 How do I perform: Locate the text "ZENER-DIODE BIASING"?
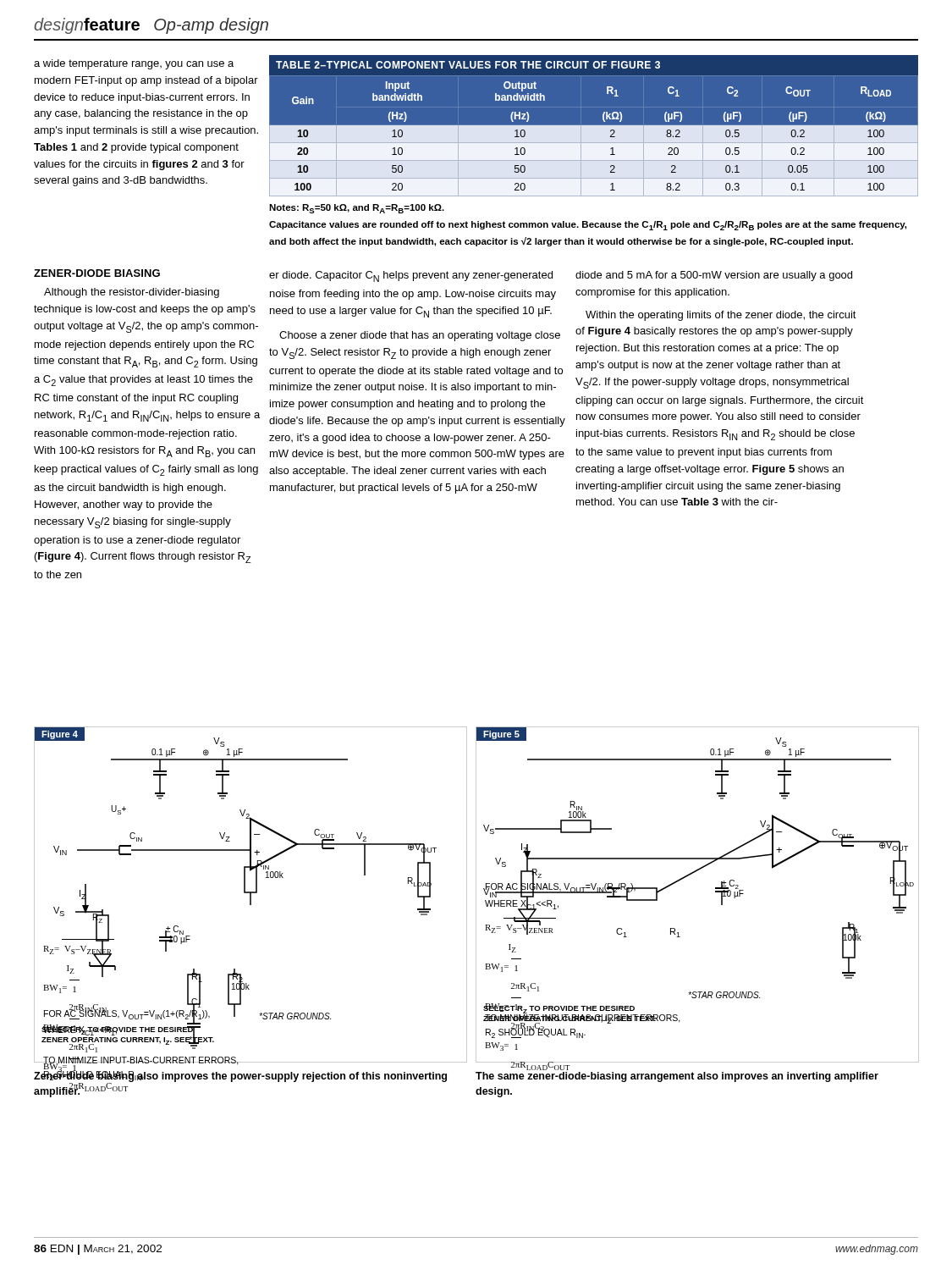97,273
